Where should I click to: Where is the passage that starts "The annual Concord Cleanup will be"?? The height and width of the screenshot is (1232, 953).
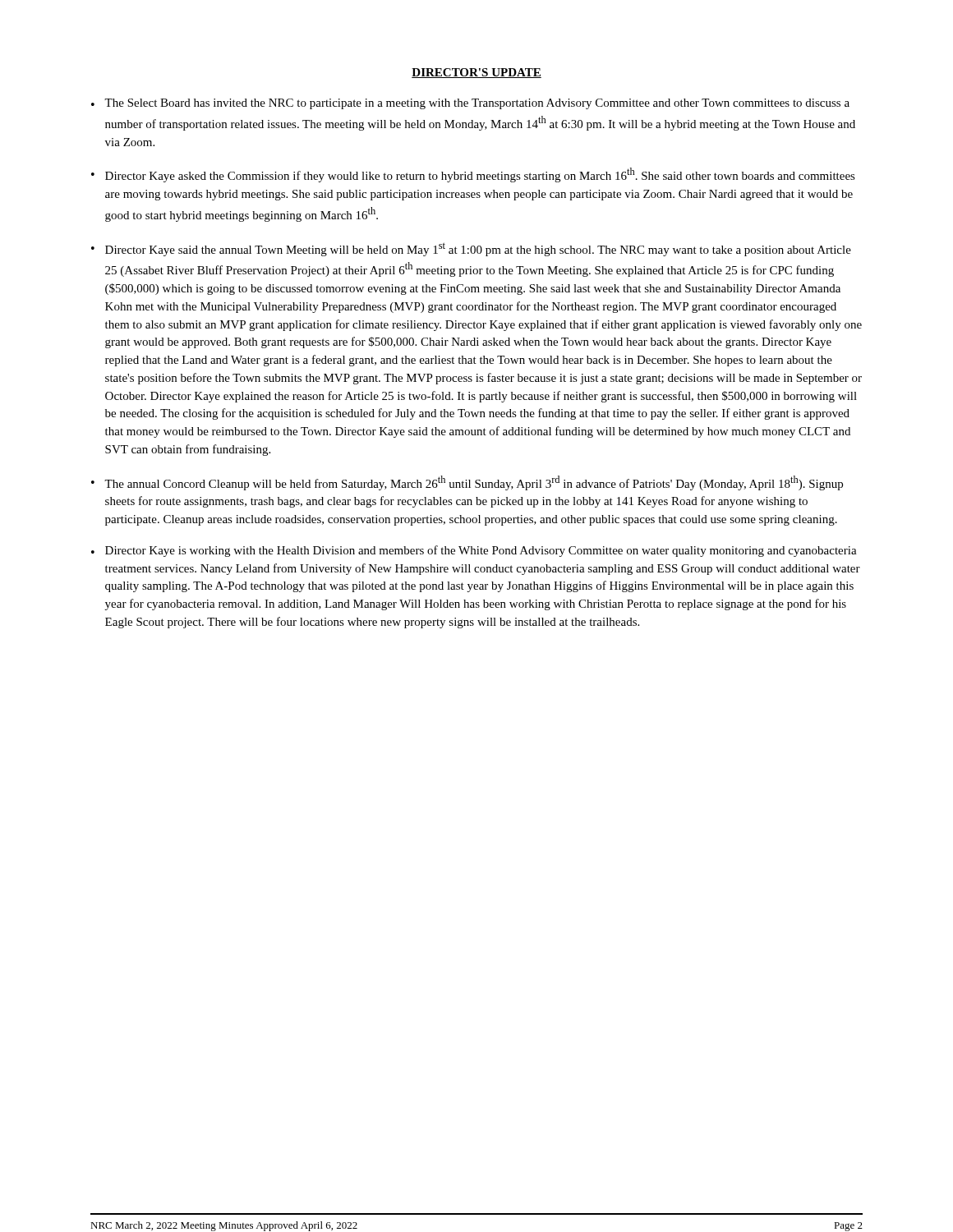pyautogui.click(x=484, y=500)
